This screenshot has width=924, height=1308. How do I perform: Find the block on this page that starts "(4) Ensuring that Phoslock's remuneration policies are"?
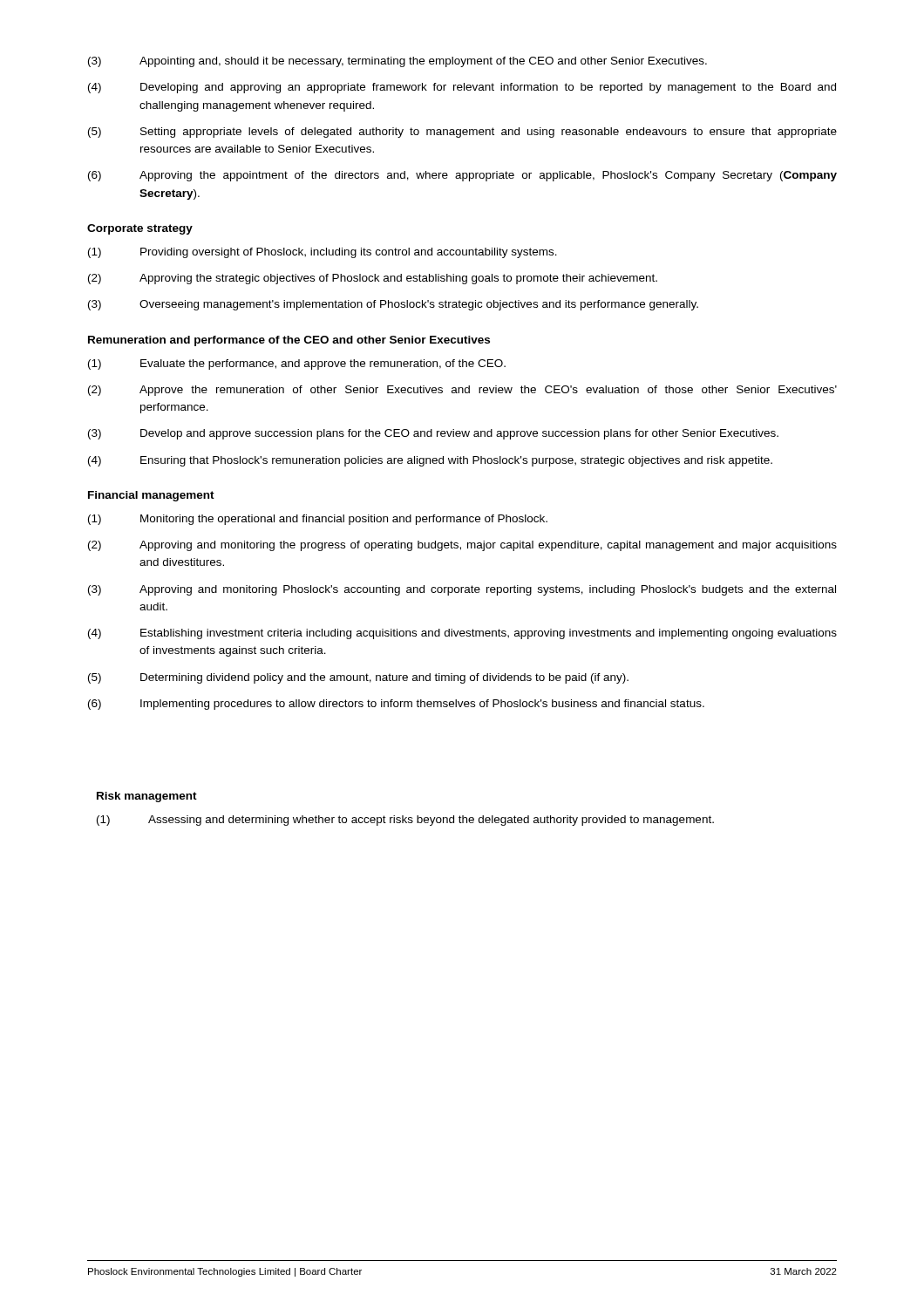coord(462,460)
